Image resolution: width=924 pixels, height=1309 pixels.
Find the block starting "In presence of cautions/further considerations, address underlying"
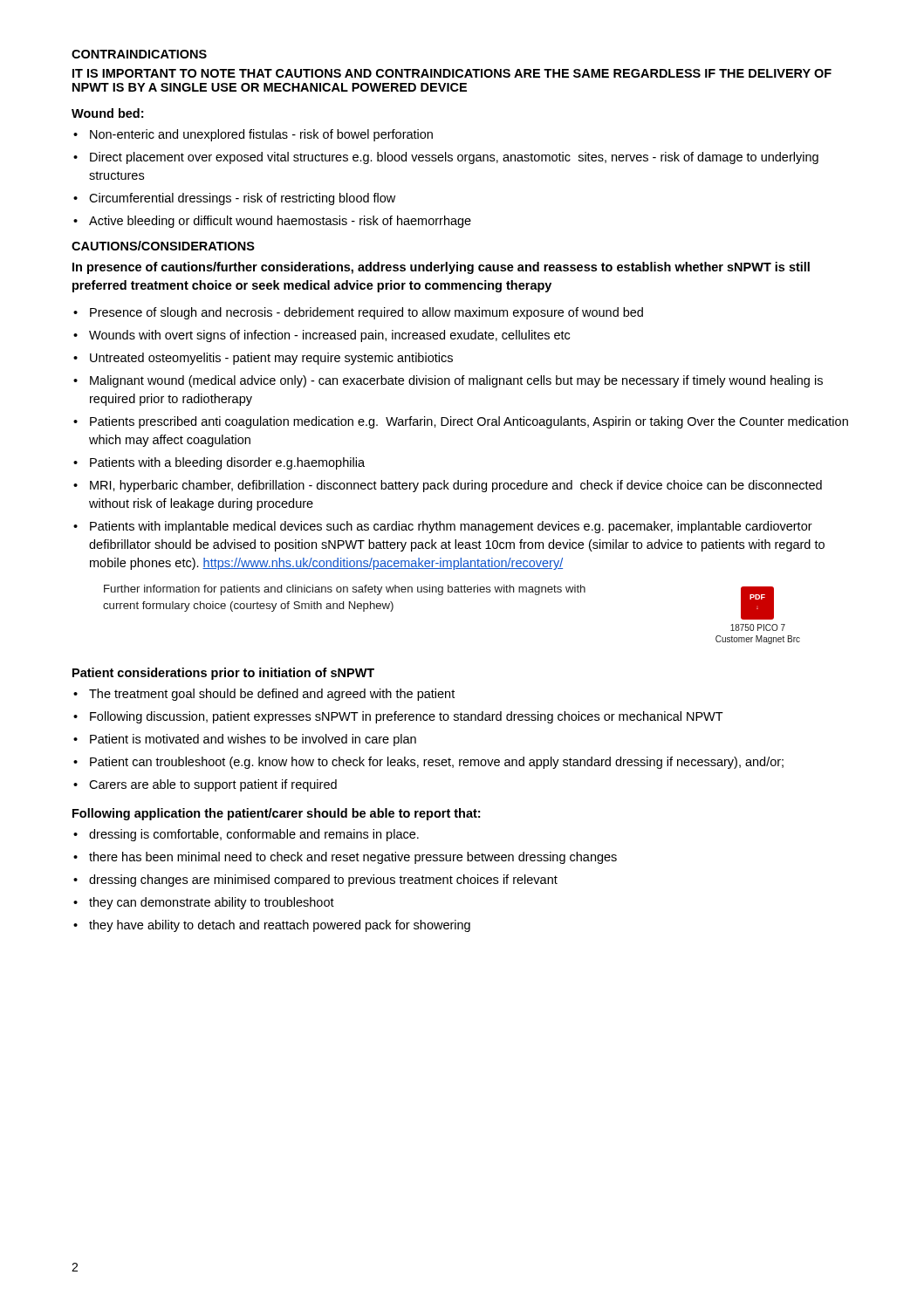(441, 276)
